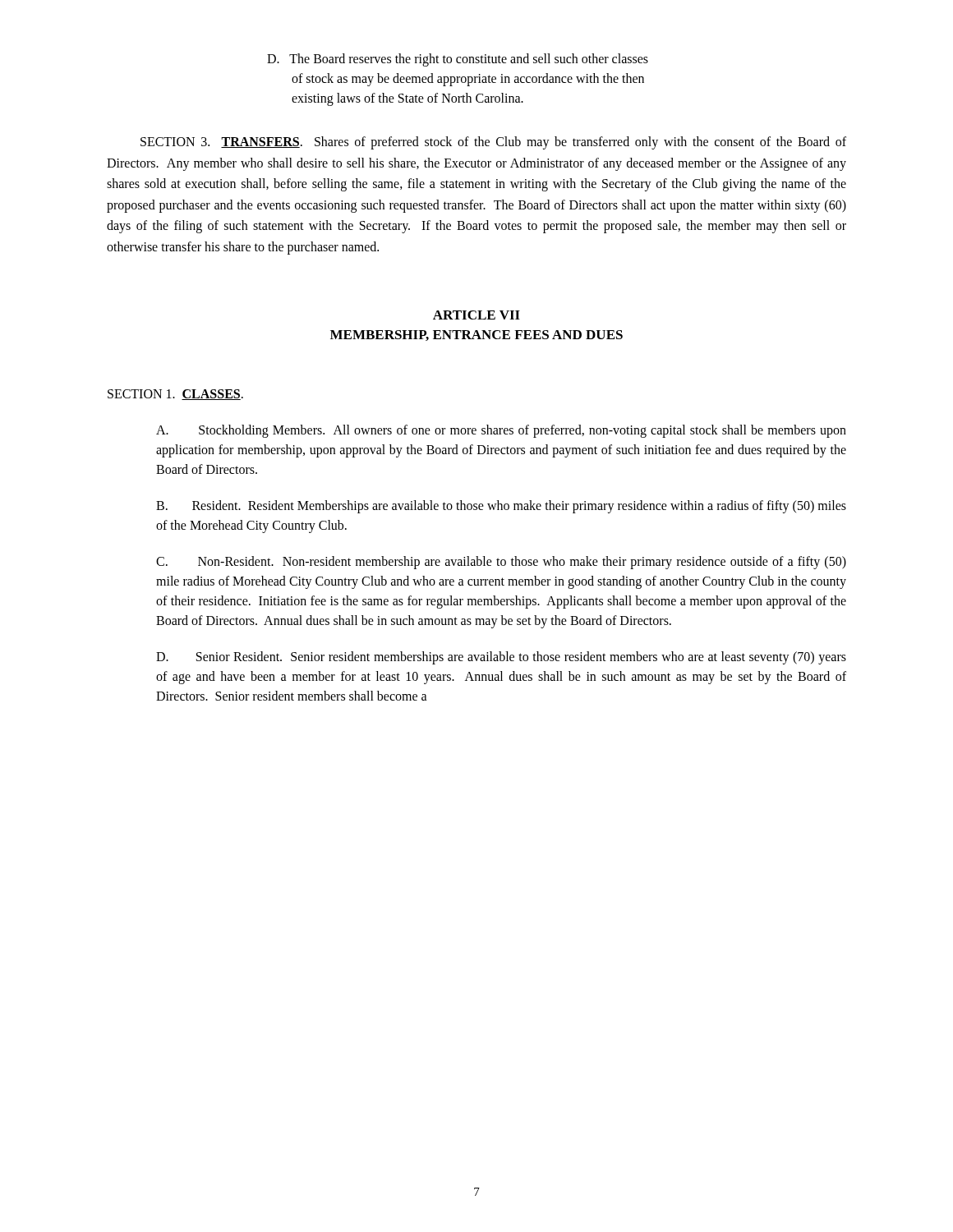The height and width of the screenshot is (1232, 953).
Task: Where is the passage that starts "C. Non-Resident. Non-resident membership are"?
Action: [x=501, y=591]
